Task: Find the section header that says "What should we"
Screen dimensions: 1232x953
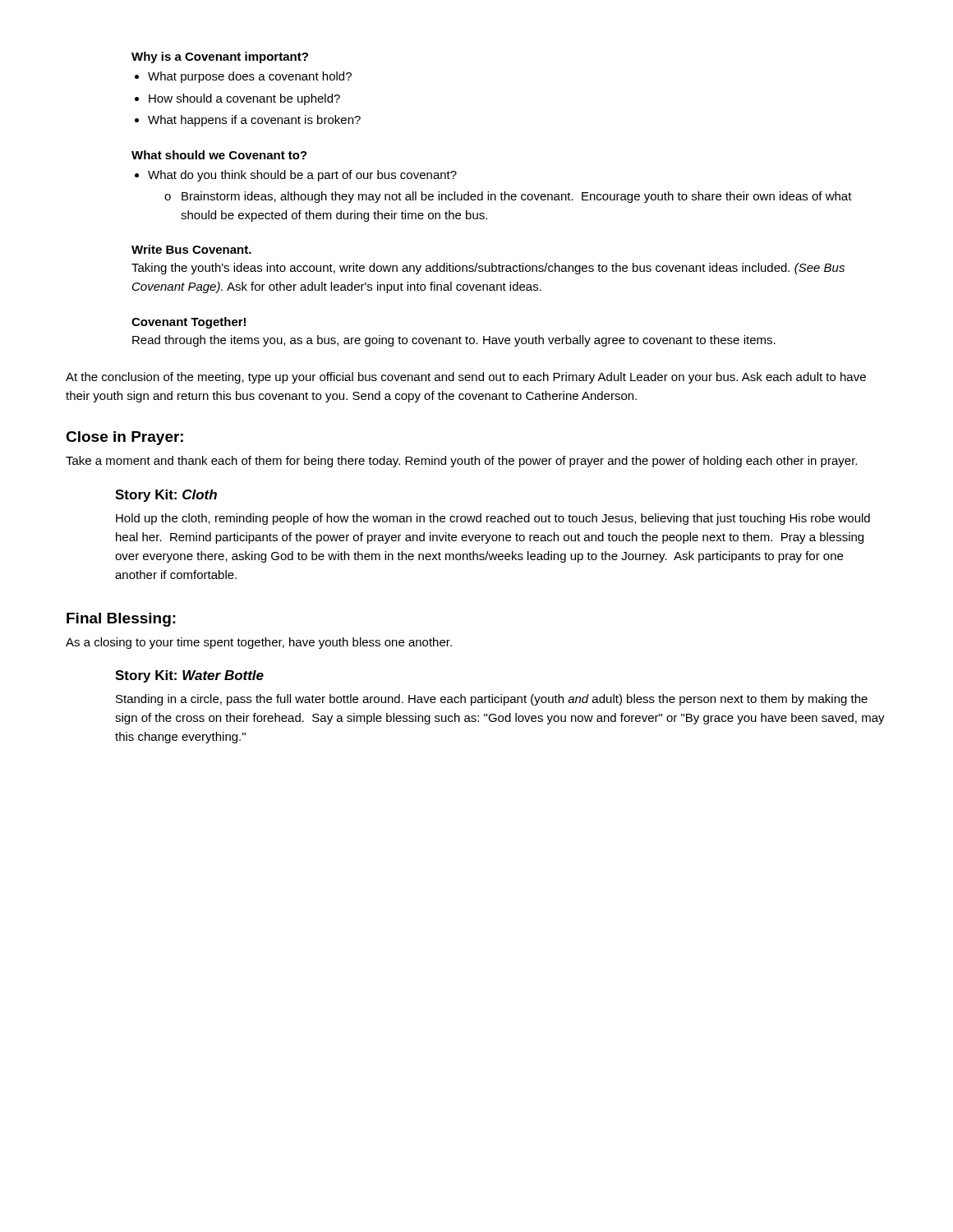Action: 219,154
